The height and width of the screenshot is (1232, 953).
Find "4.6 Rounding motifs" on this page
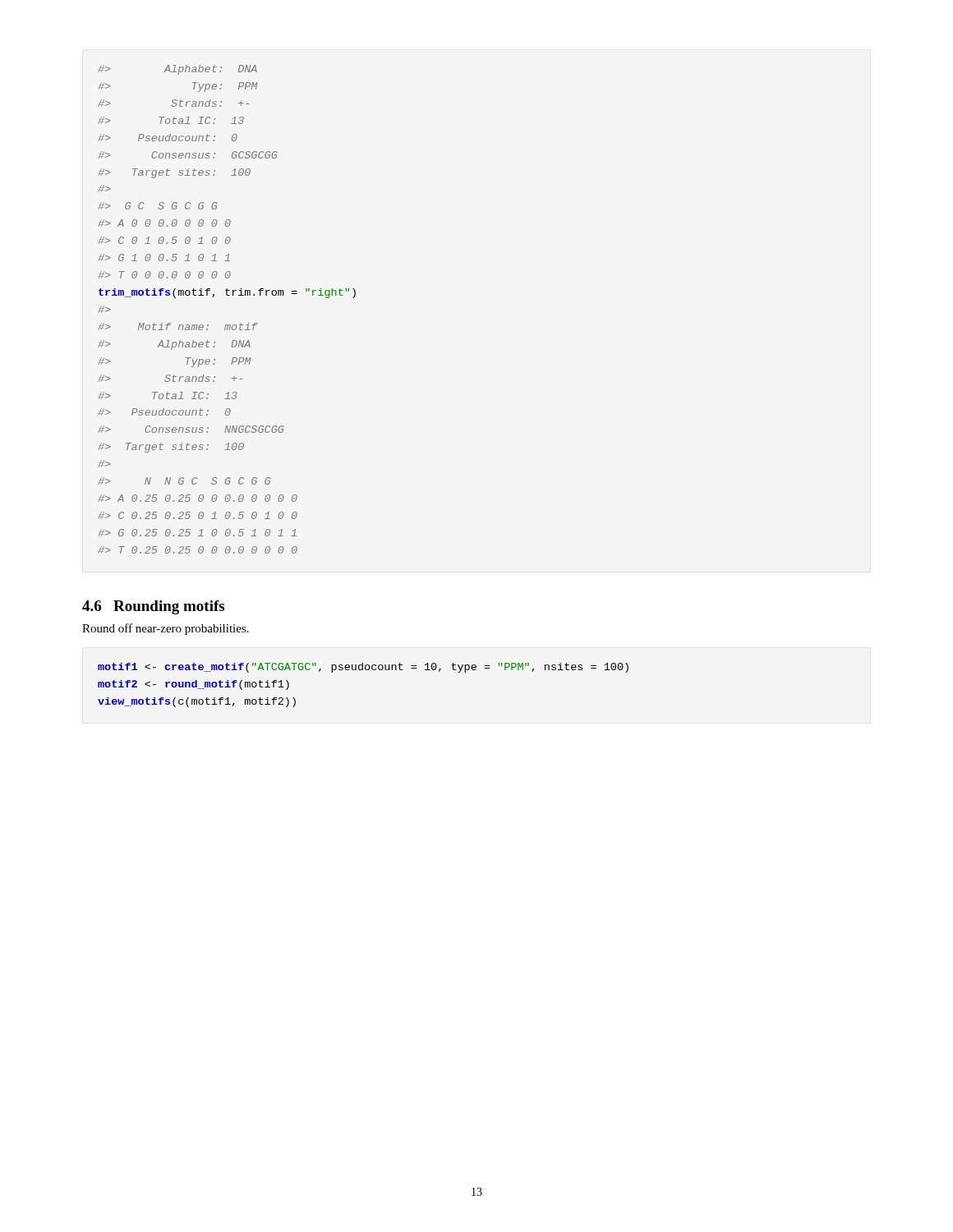pyautogui.click(x=153, y=606)
